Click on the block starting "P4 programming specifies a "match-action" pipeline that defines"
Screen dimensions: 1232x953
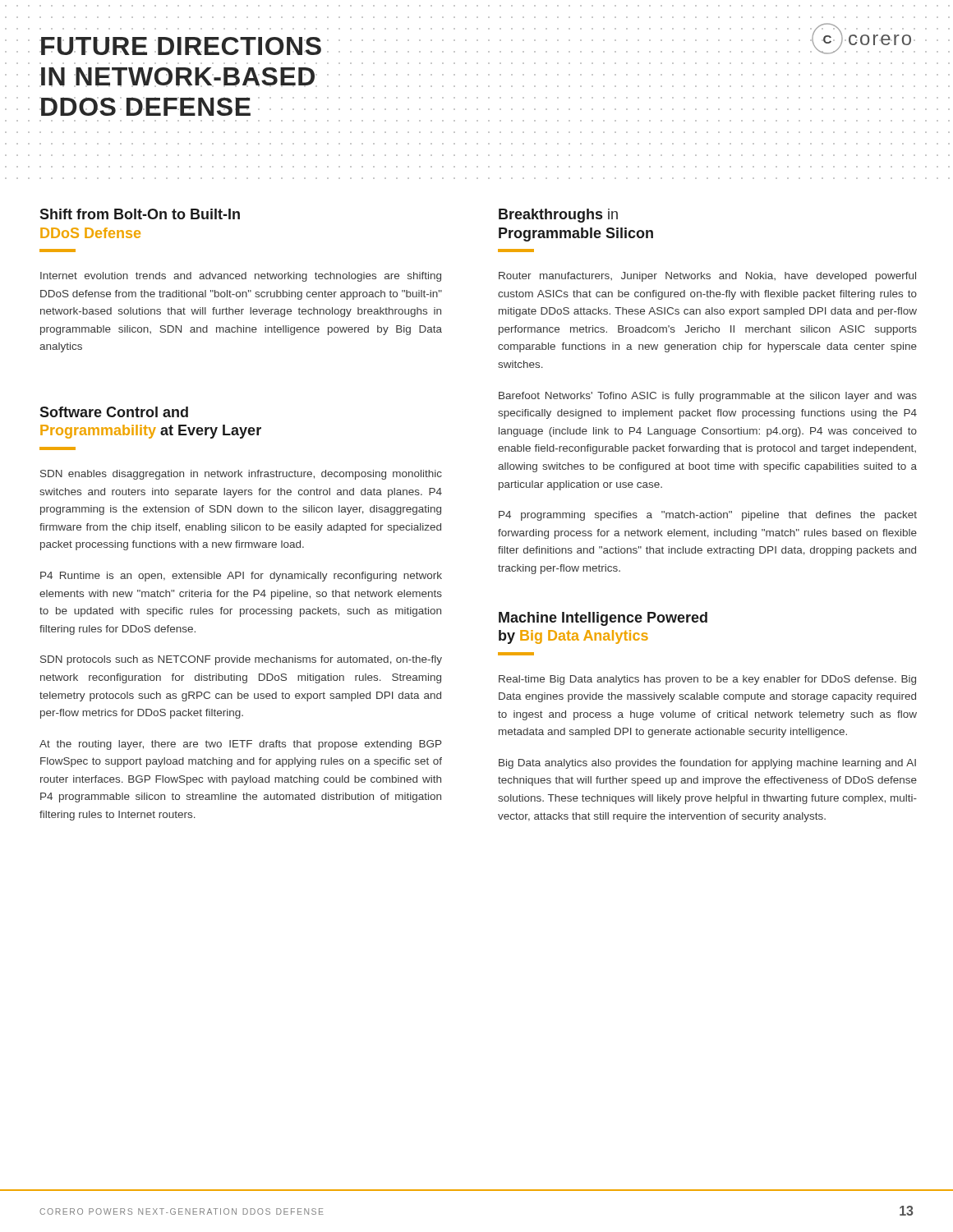coord(707,541)
